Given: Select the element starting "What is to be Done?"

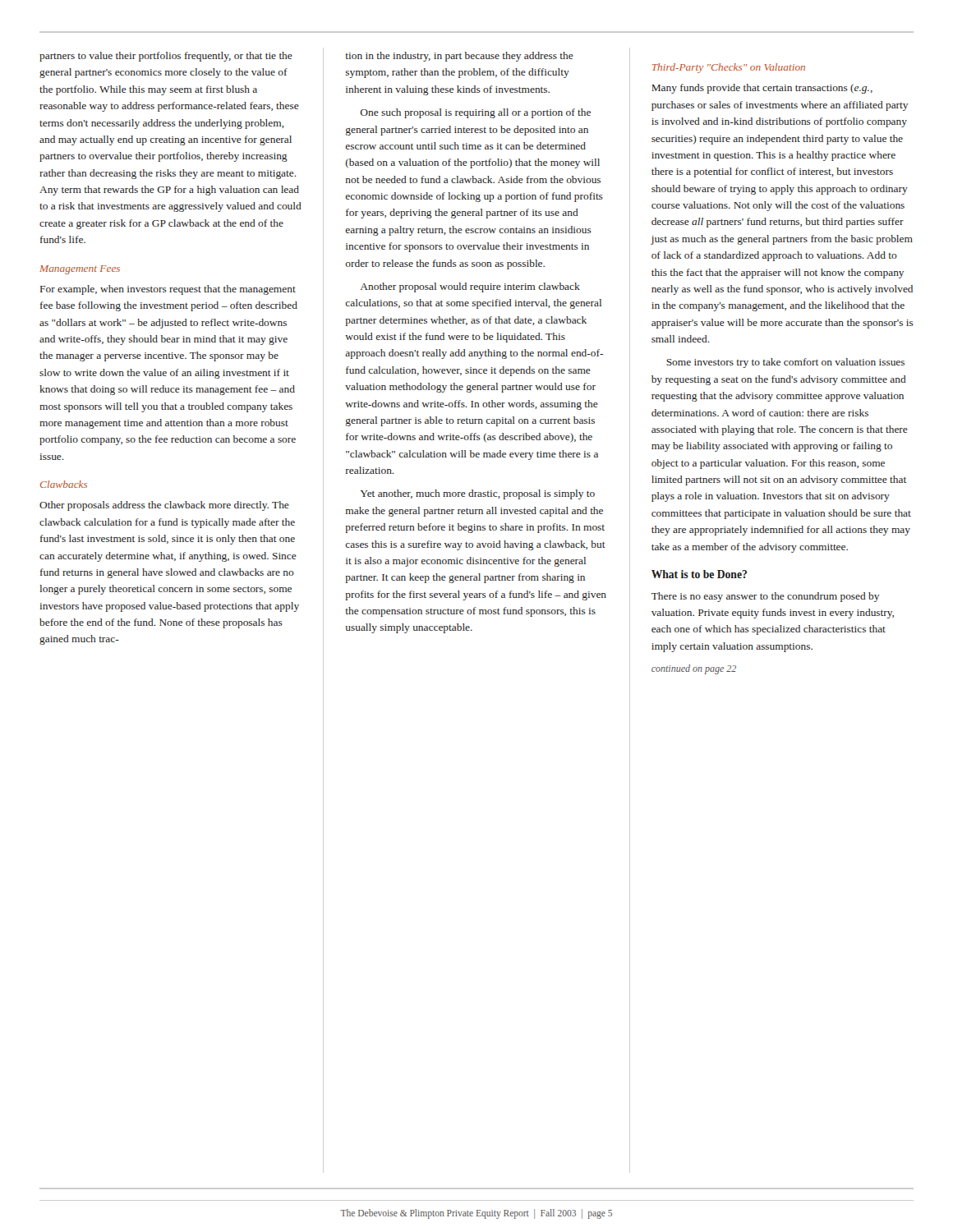Looking at the screenshot, I should click(x=699, y=574).
